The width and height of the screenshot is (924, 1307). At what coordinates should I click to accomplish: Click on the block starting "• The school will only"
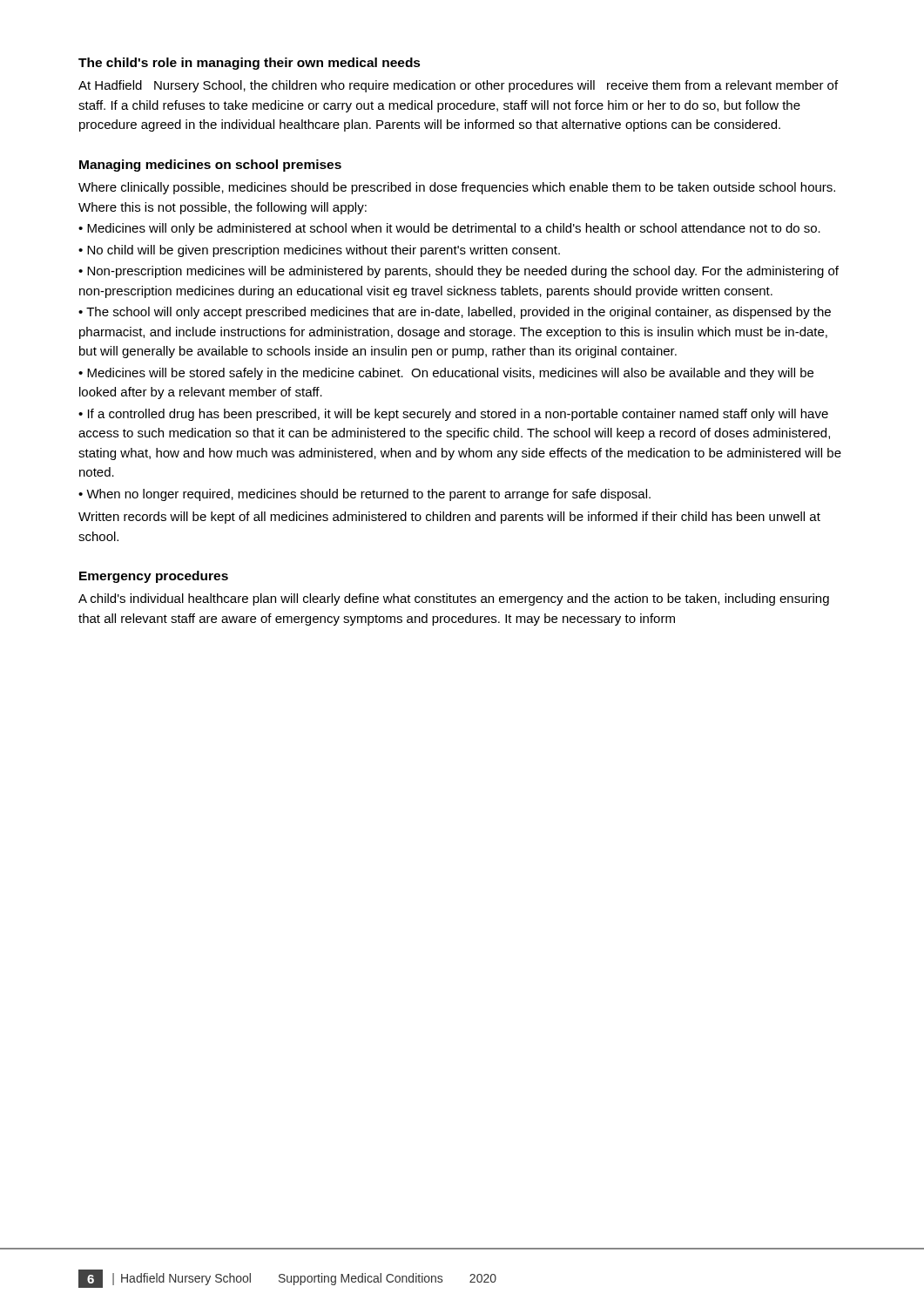455,331
